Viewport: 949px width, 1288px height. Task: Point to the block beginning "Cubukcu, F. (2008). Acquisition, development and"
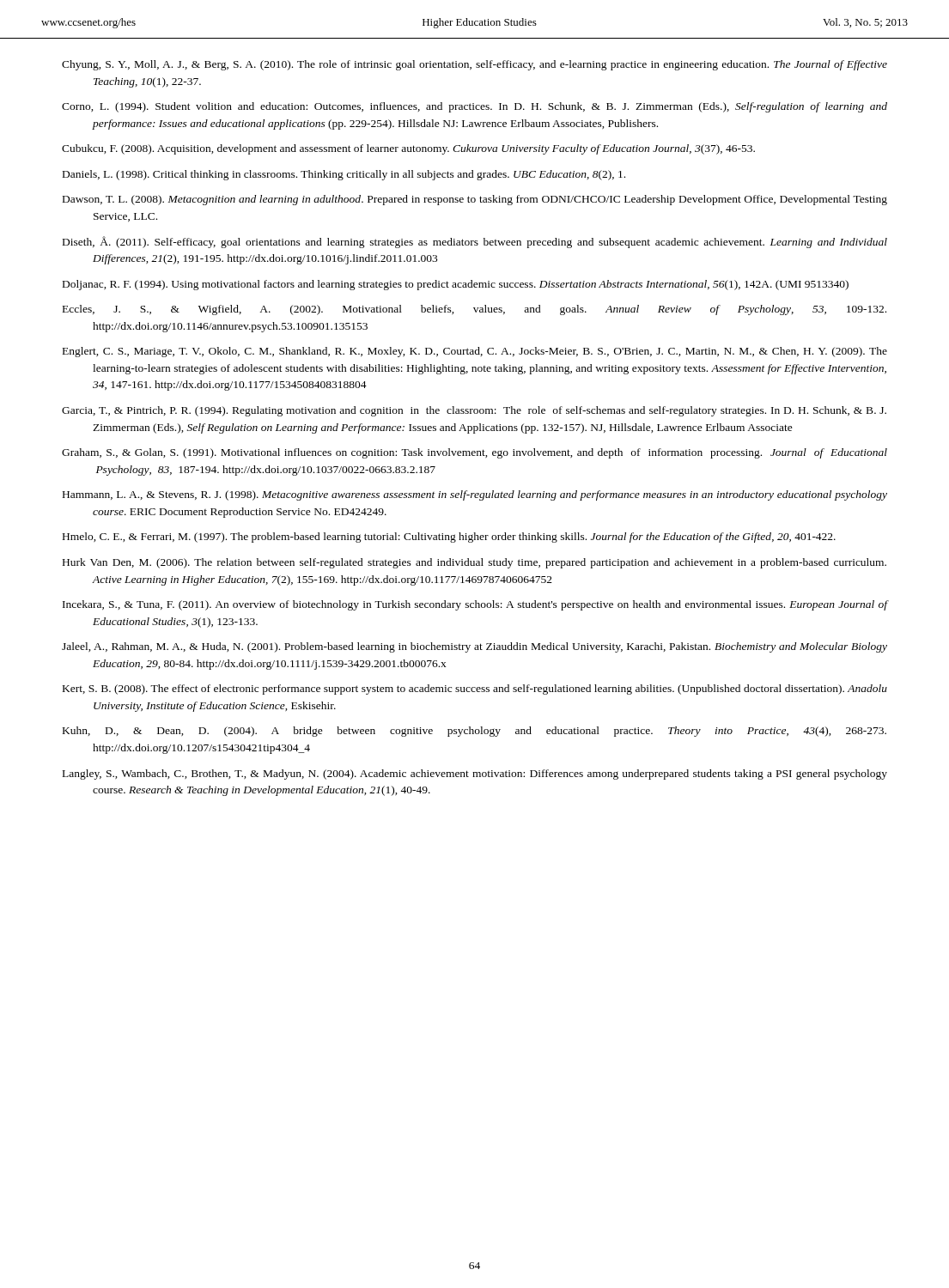point(409,148)
